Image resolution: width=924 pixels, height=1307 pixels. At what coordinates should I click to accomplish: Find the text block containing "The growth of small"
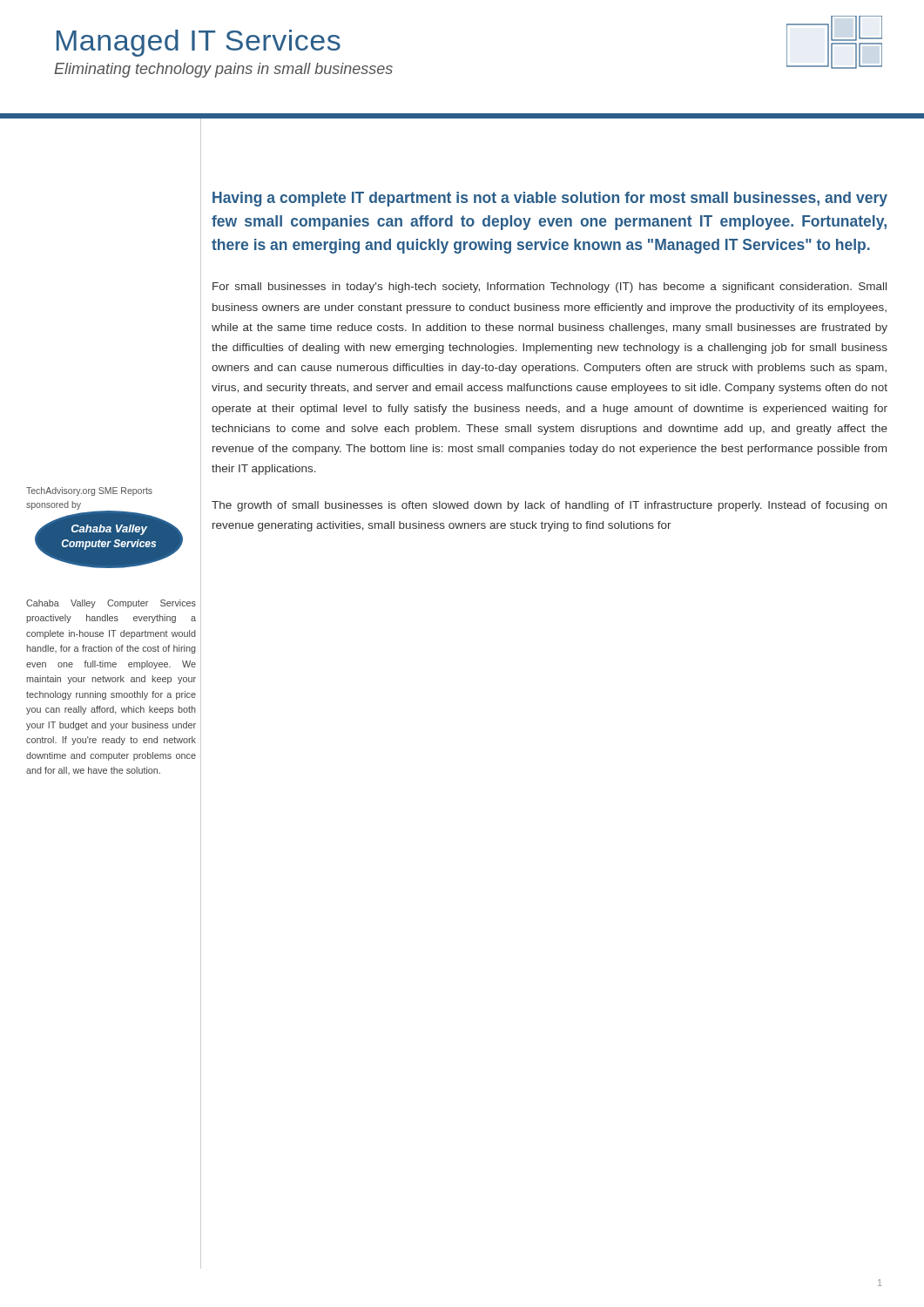point(550,515)
